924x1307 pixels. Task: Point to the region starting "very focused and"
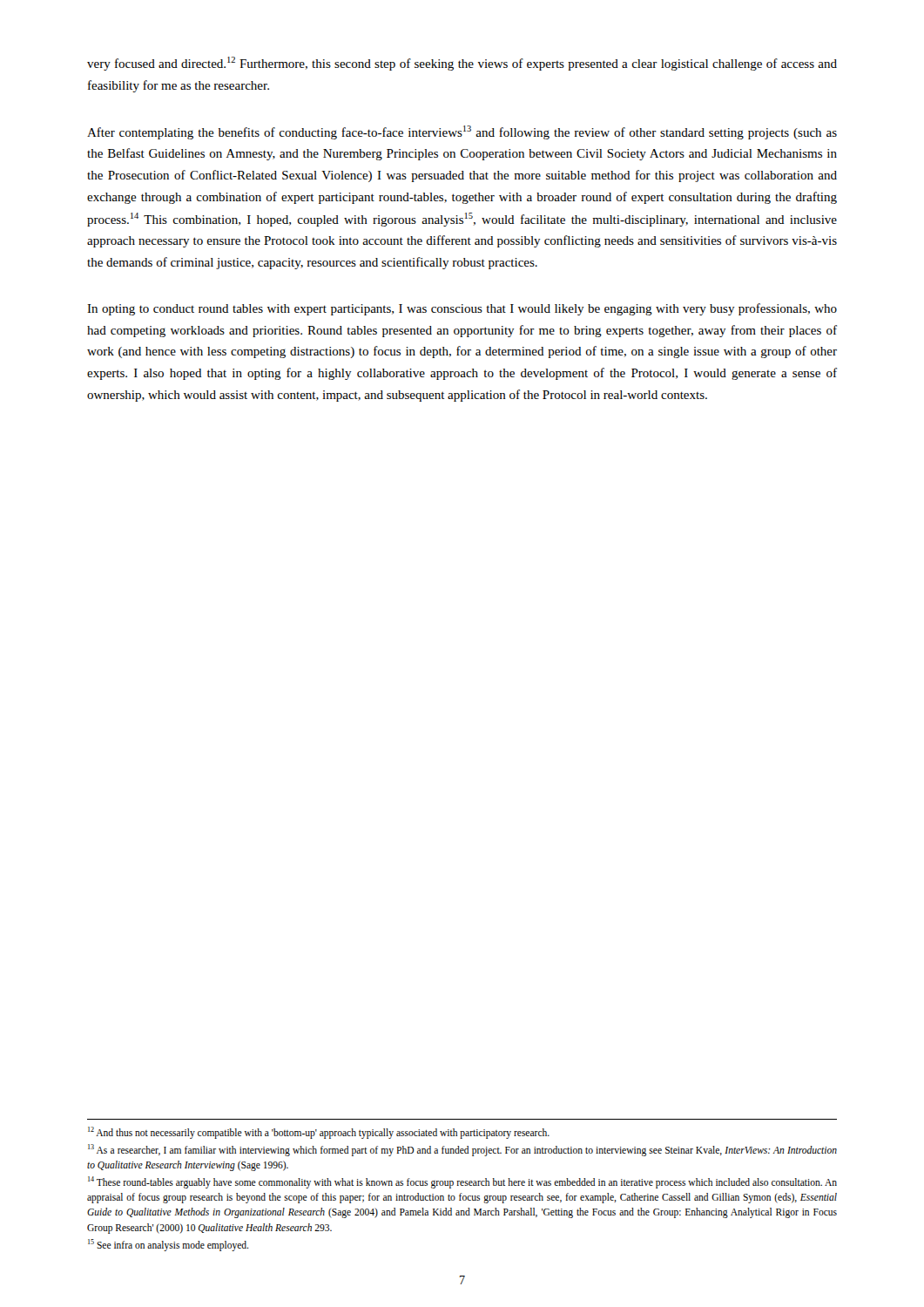462,74
